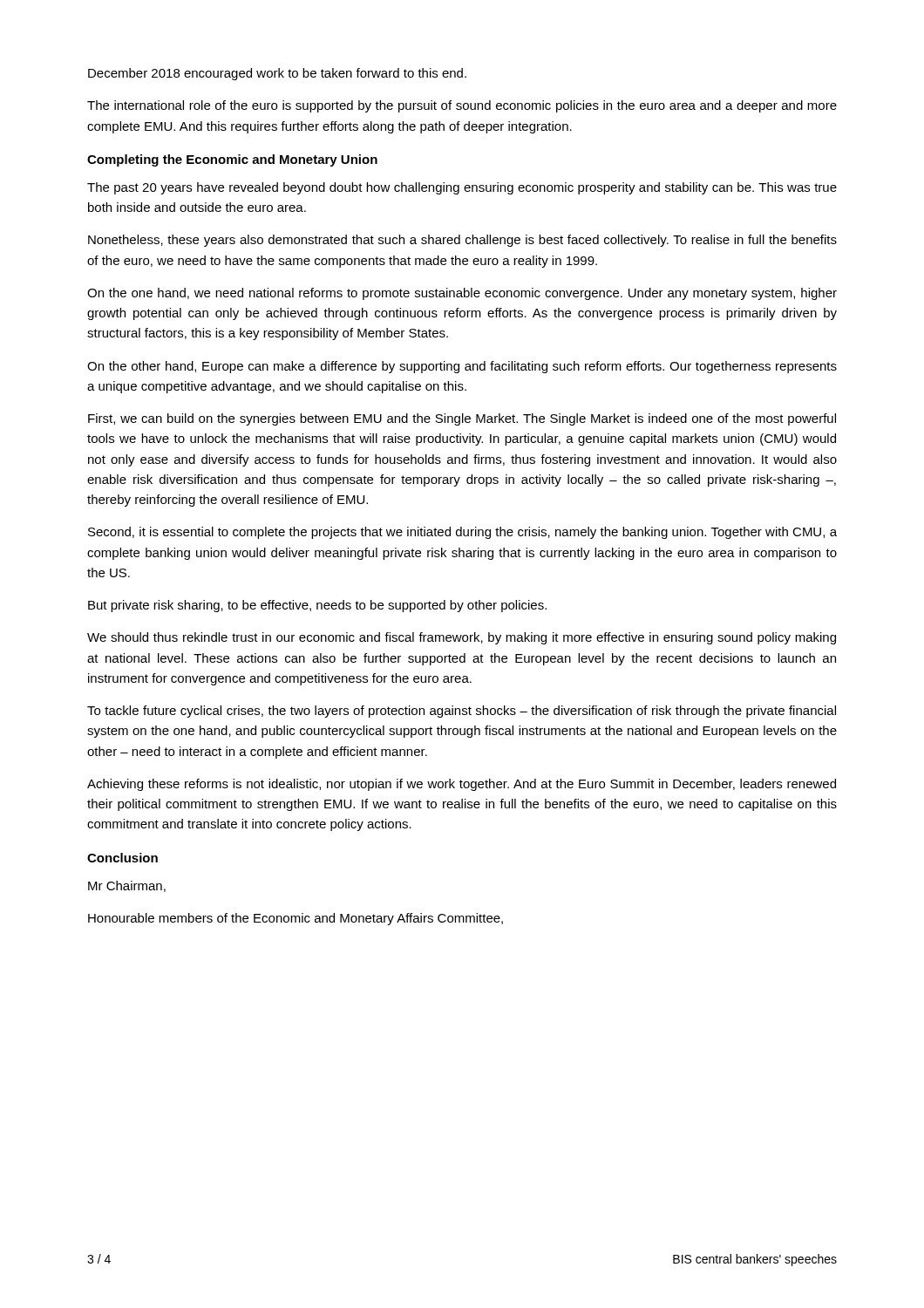This screenshot has width=924, height=1308.
Task: Point to the block beginning "To tackle future cyclical crises, the two"
Action: tap(462, 731)
